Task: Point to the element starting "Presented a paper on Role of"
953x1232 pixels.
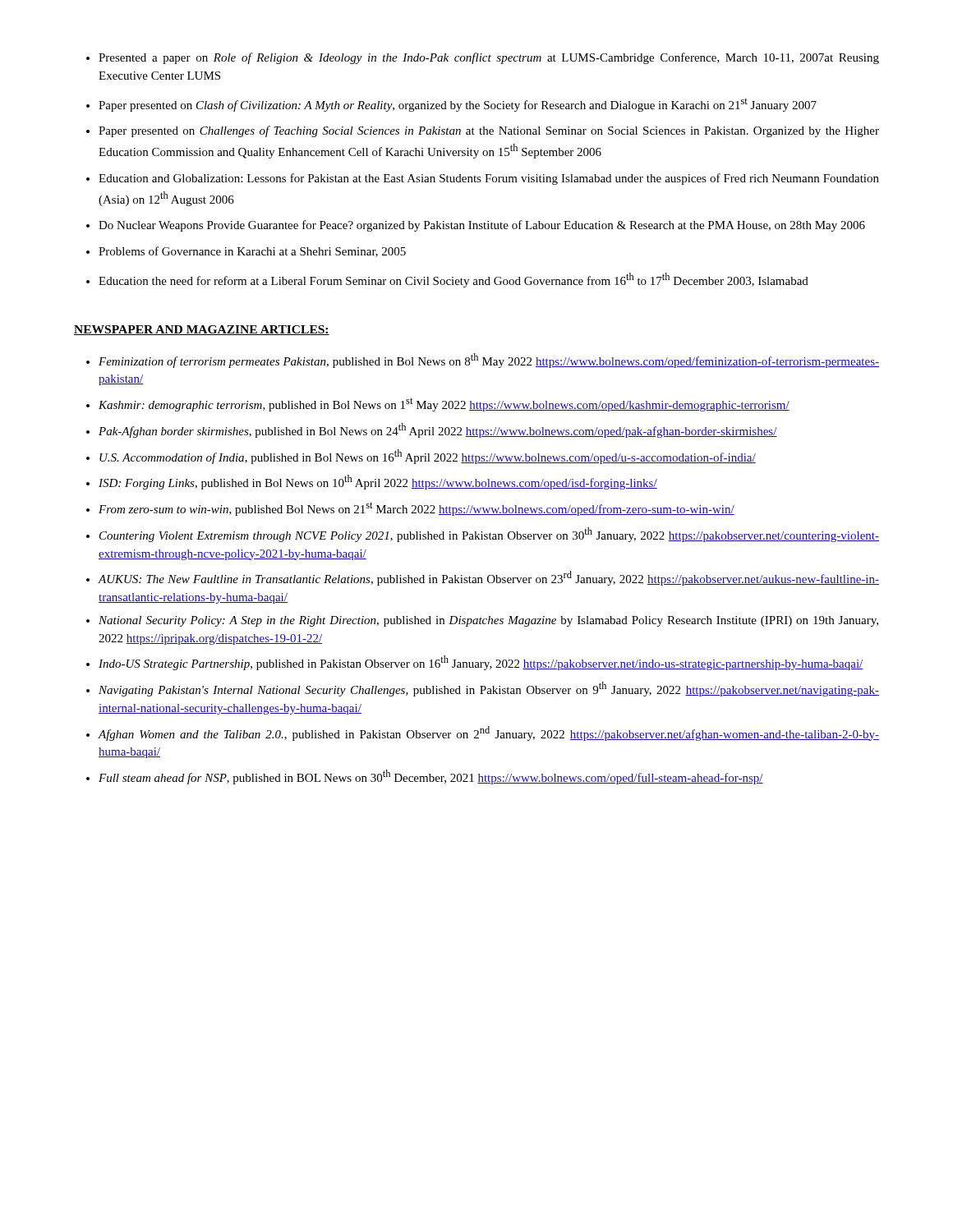Action: tap(489, 67)
